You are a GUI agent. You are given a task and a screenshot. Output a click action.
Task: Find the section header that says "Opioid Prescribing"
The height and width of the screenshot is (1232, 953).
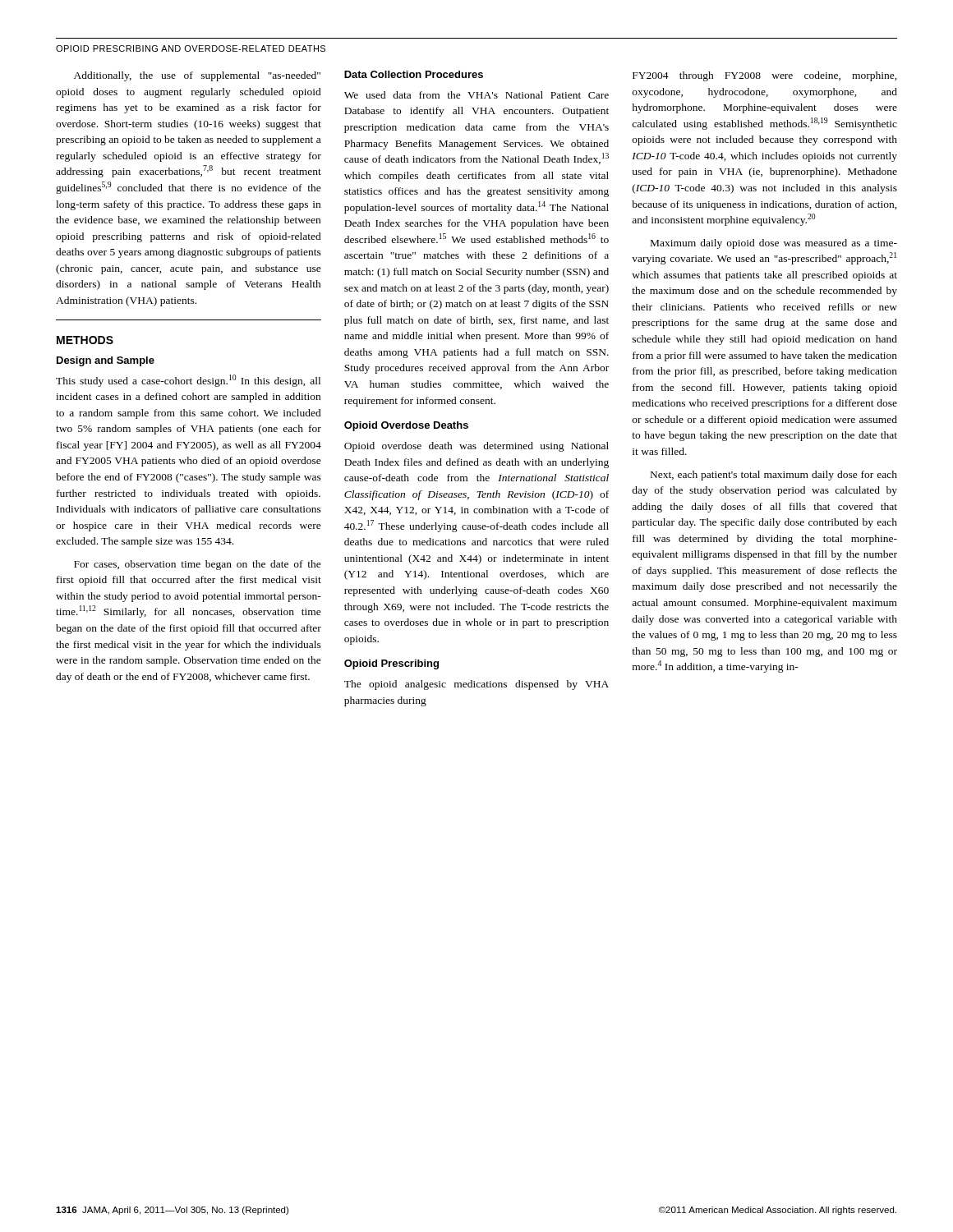click(392, 663)
